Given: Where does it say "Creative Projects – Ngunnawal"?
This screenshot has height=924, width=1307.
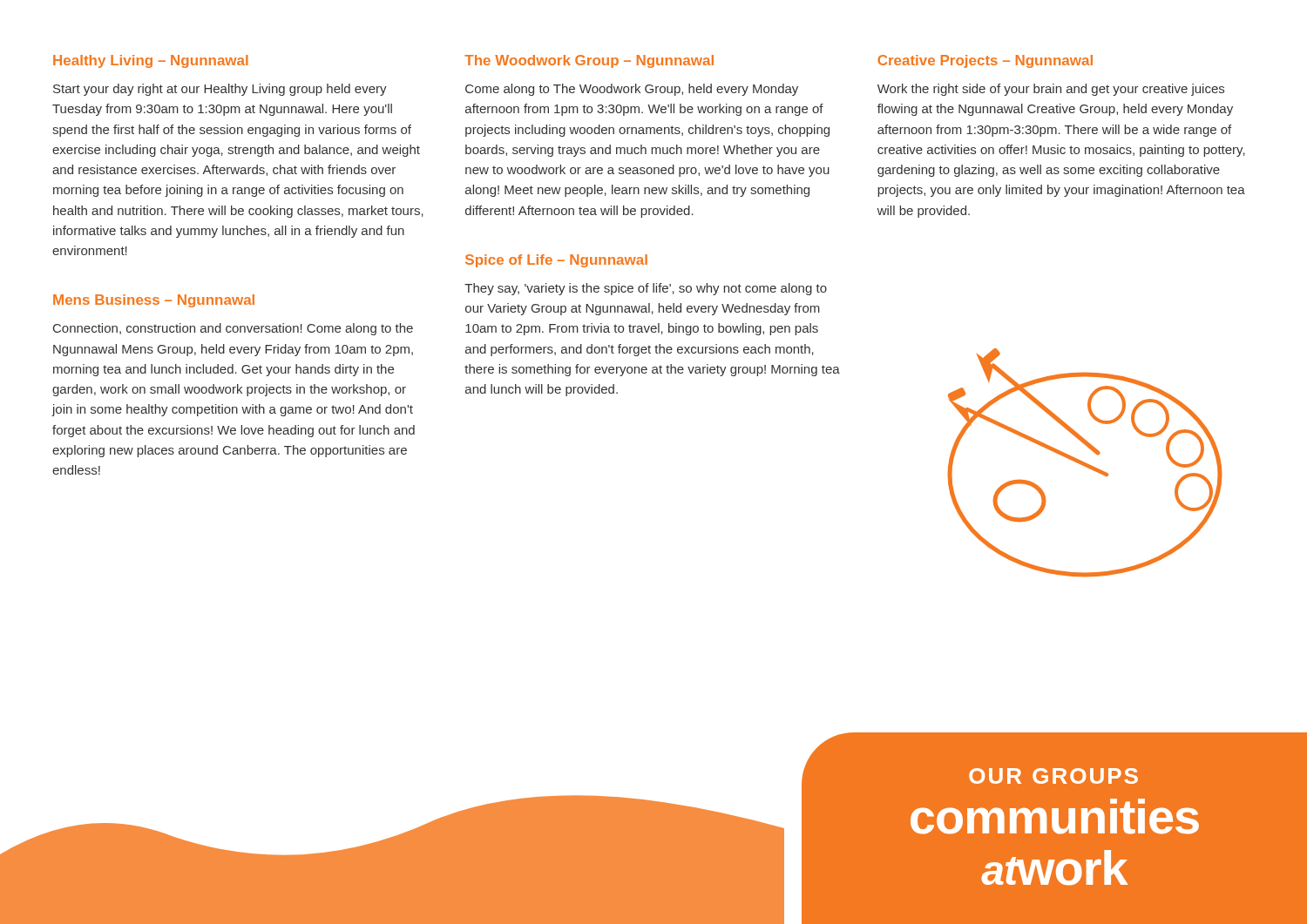Looking at the screenshot, I should coord(985,61).
